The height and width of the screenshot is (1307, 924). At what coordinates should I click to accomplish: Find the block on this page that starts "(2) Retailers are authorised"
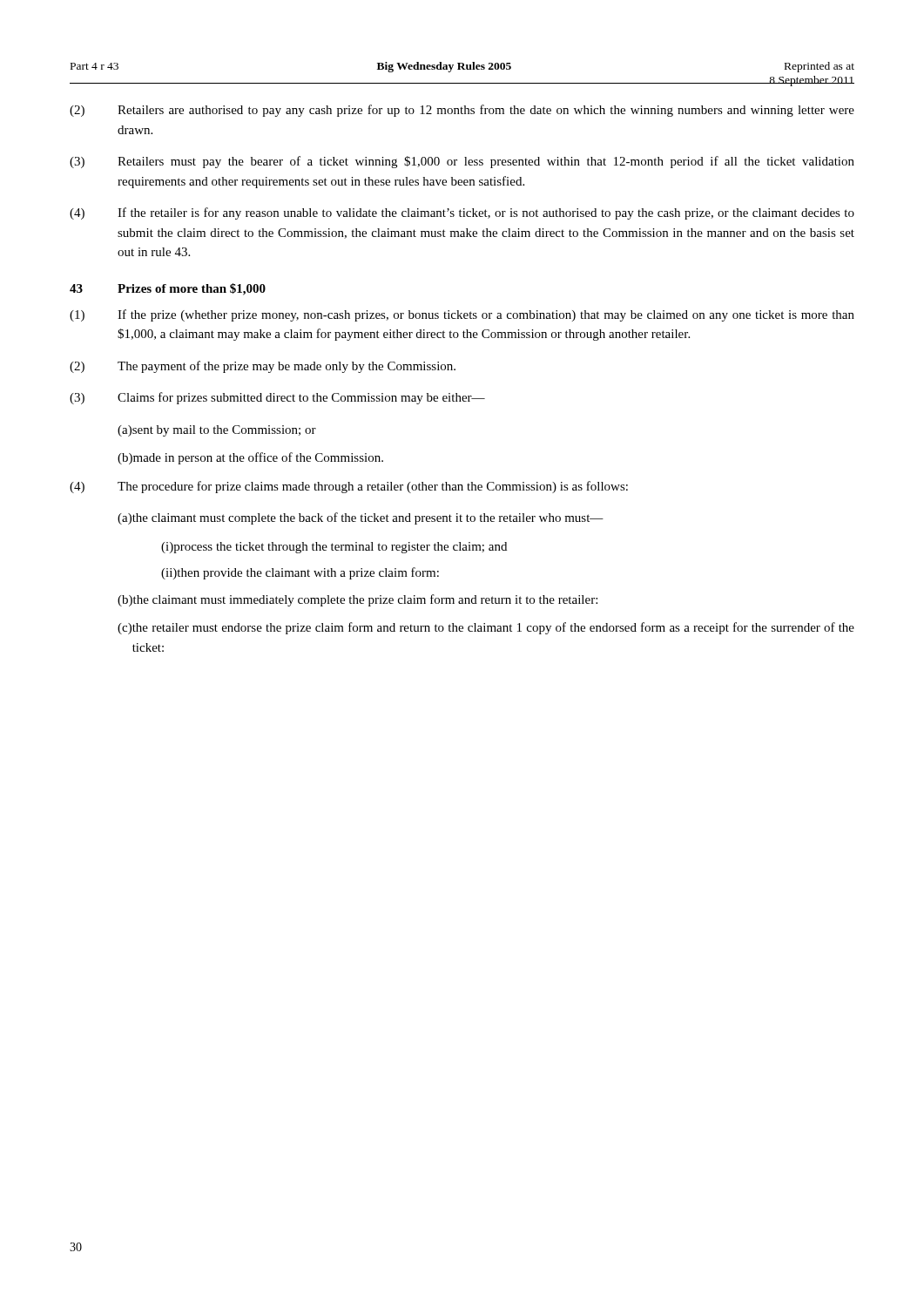[x=462, y=120]
